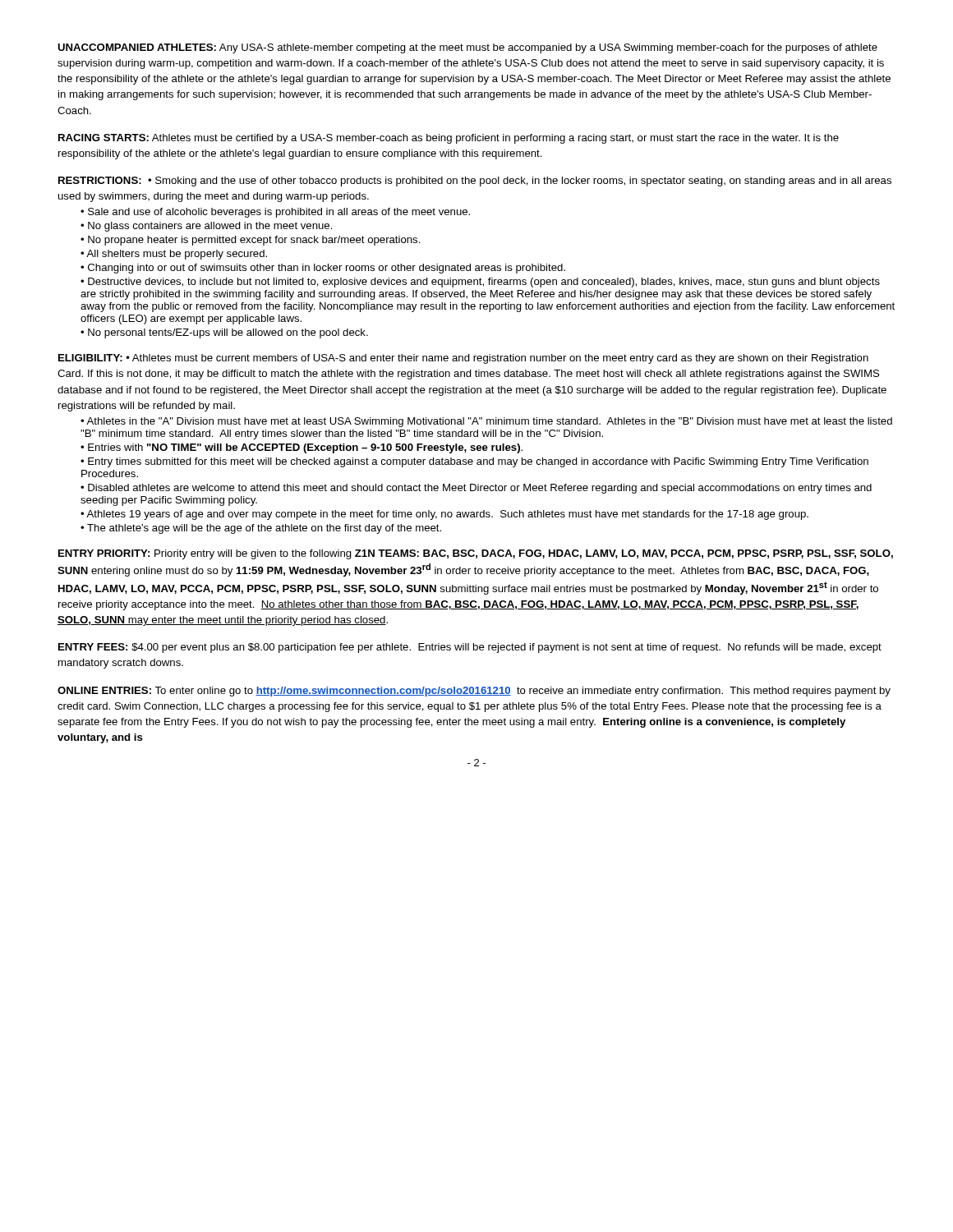Select the text block that reads "UNACCOMPANIED ATHLETES: Any USA-S athlete-member"
Viewport: 953px width, 1232px height.
474,79
